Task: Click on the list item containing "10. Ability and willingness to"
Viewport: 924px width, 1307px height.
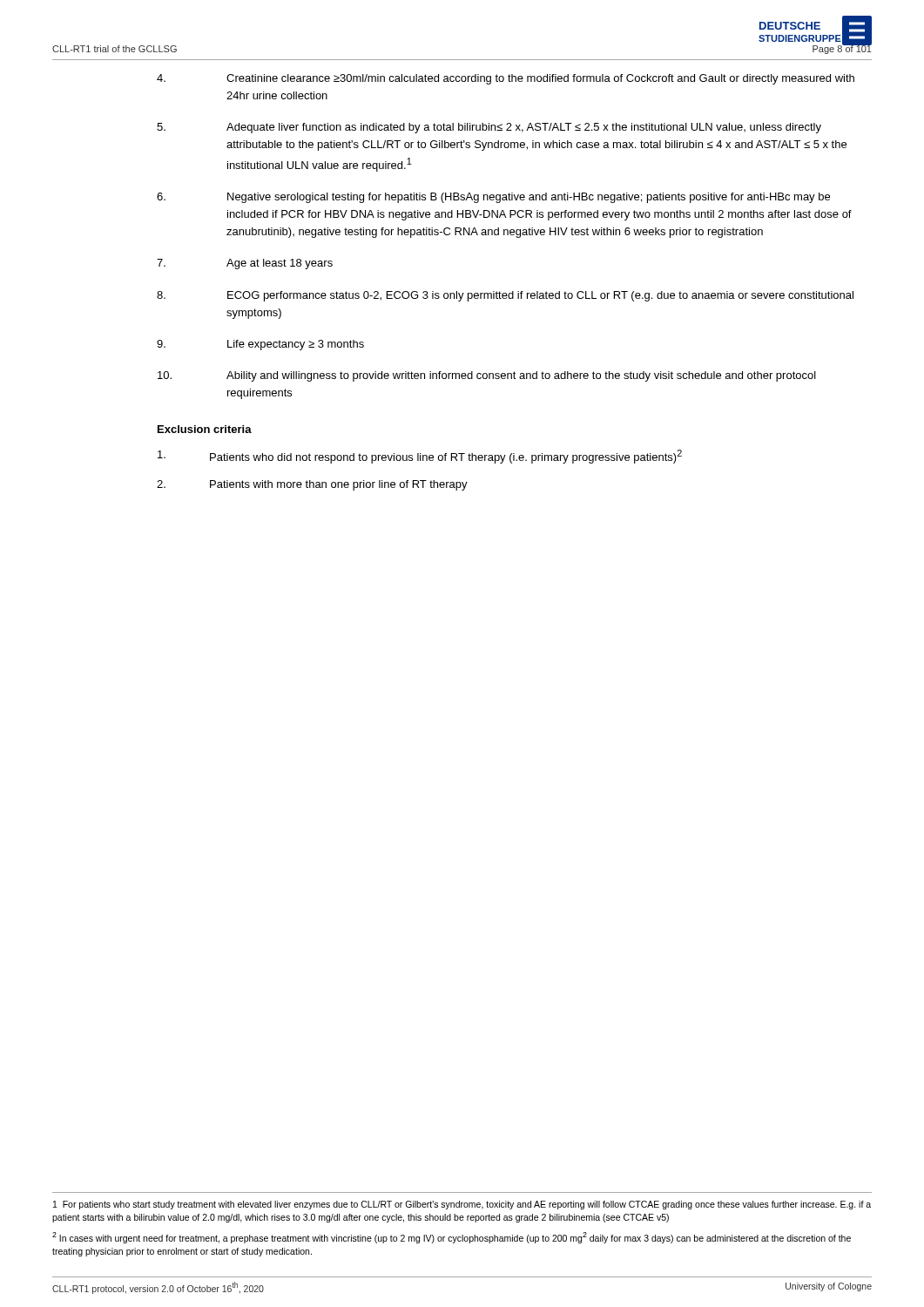Action: [x=462, y=384]
